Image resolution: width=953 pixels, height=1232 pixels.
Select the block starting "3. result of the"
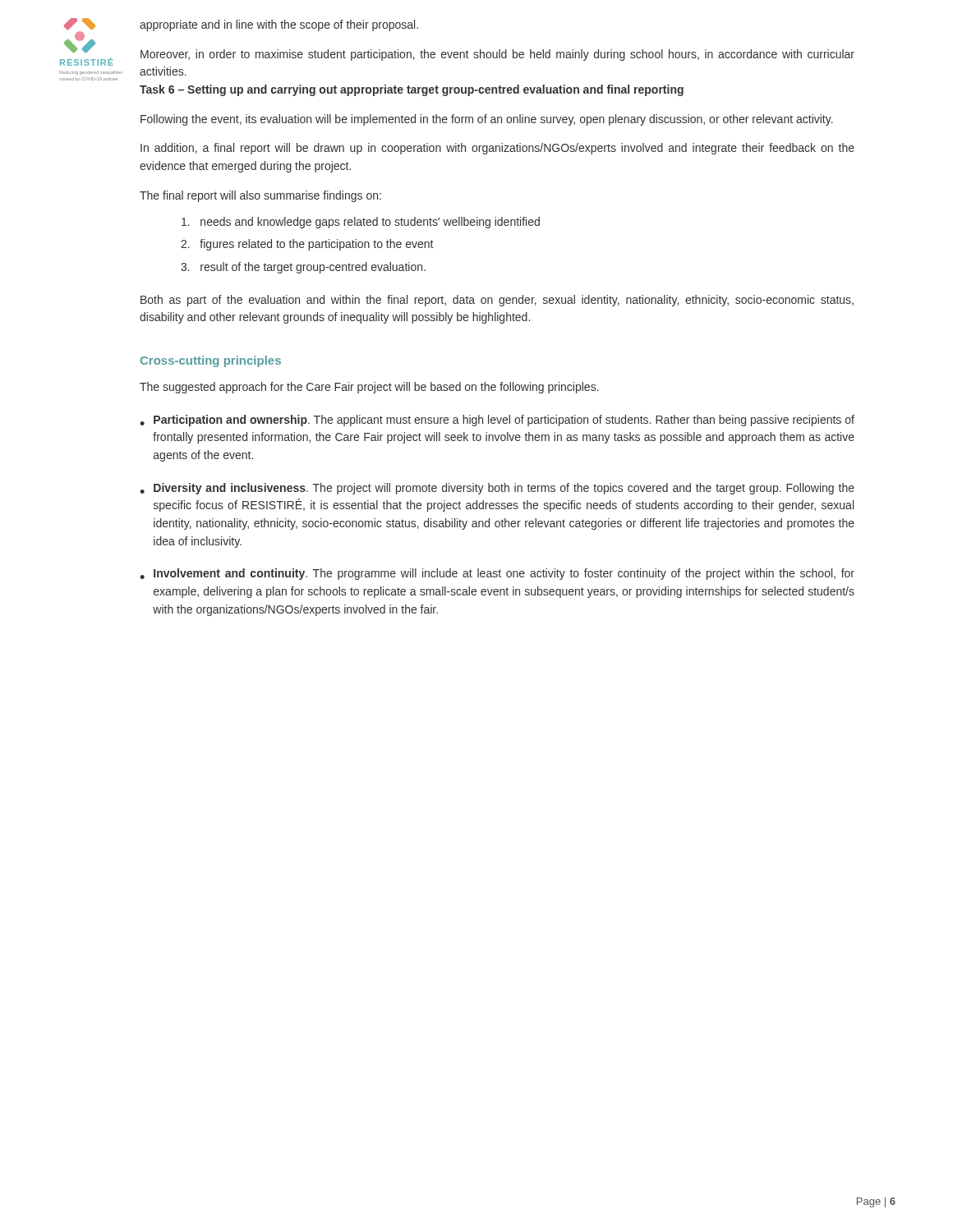pos(304,267)
